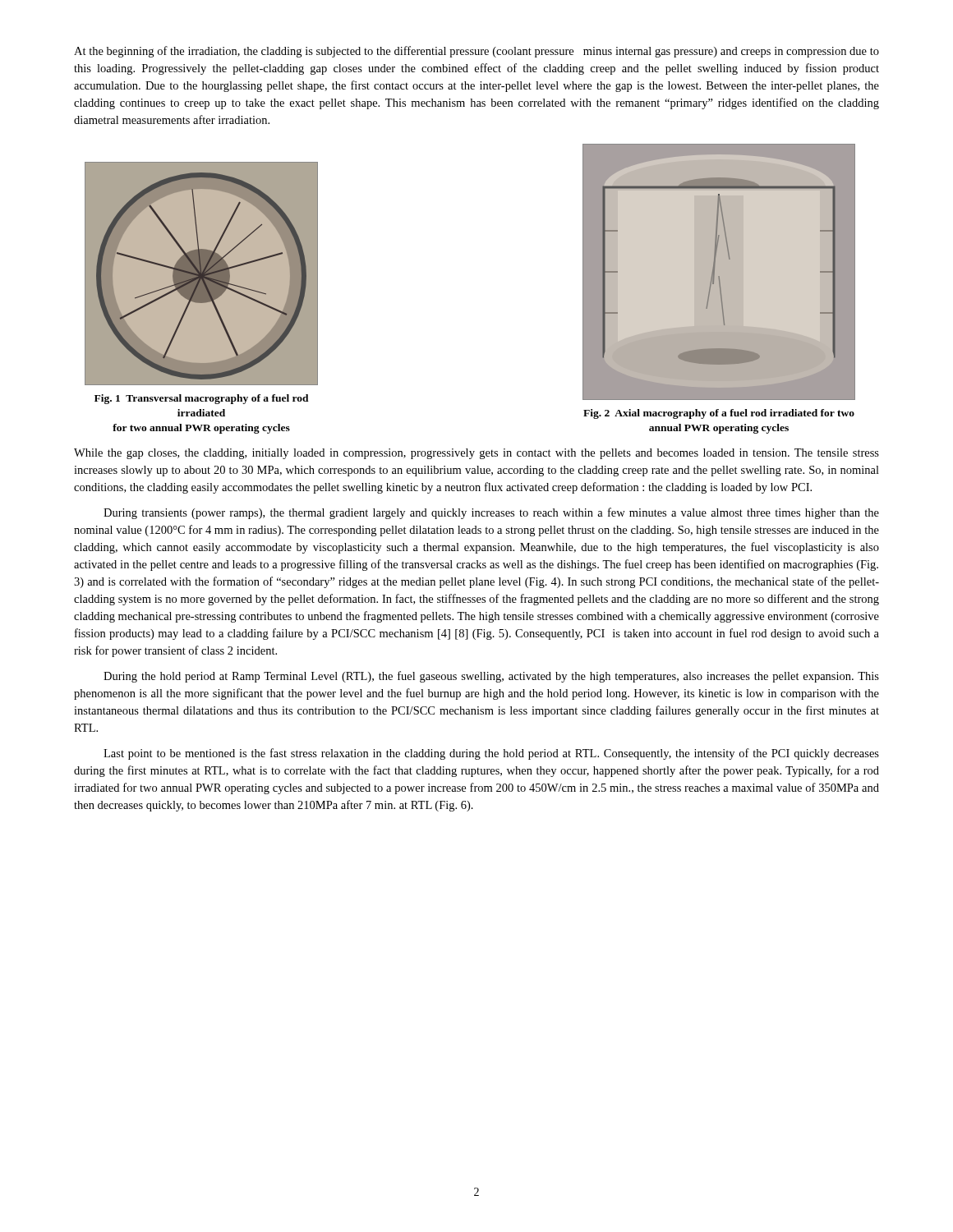Click the passage that begins "While the gap closes,"

pyautogui.click(x=476, y=470)
